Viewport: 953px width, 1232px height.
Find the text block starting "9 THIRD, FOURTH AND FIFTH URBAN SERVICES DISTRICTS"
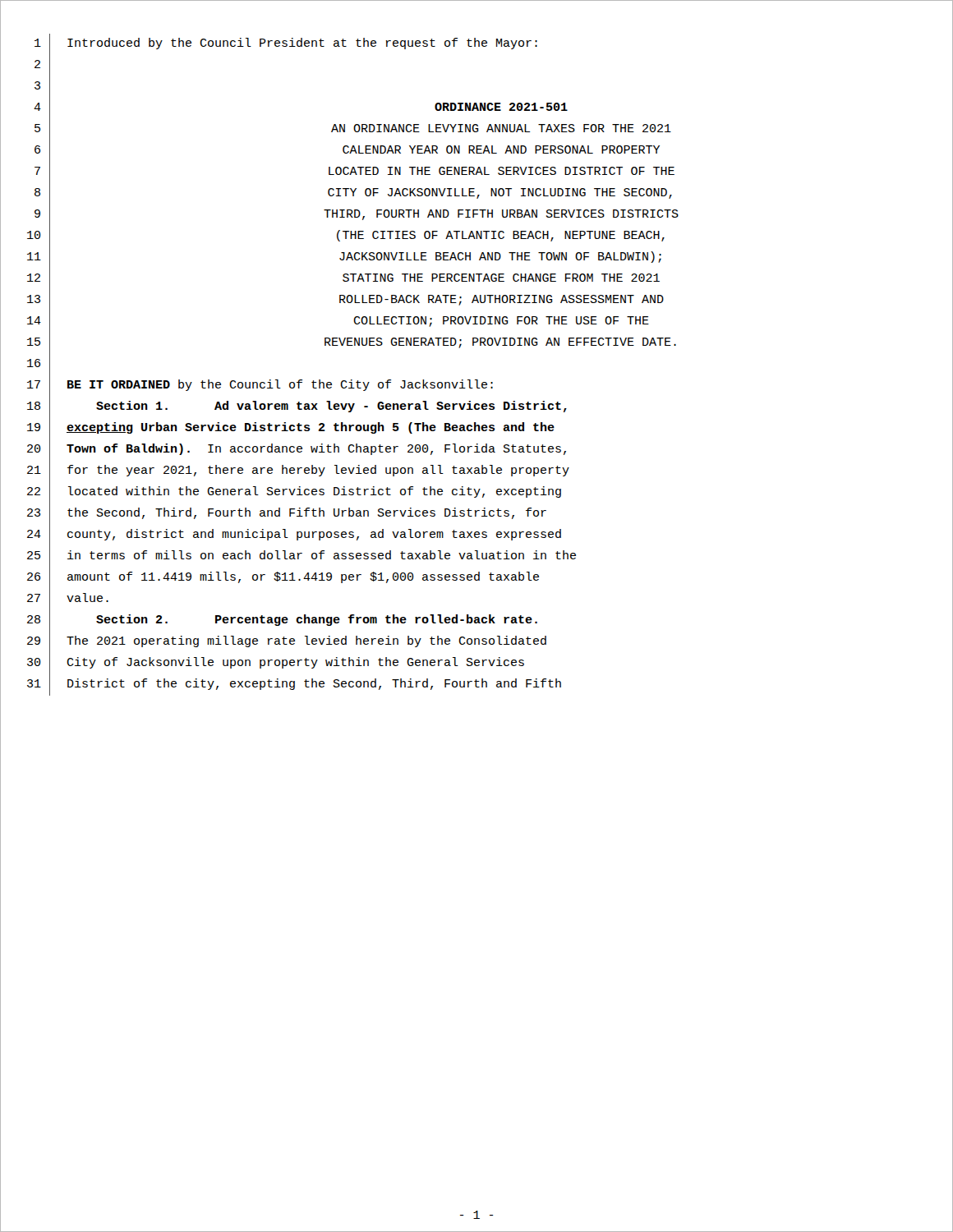pyautogui.click(x=476, y=215)
